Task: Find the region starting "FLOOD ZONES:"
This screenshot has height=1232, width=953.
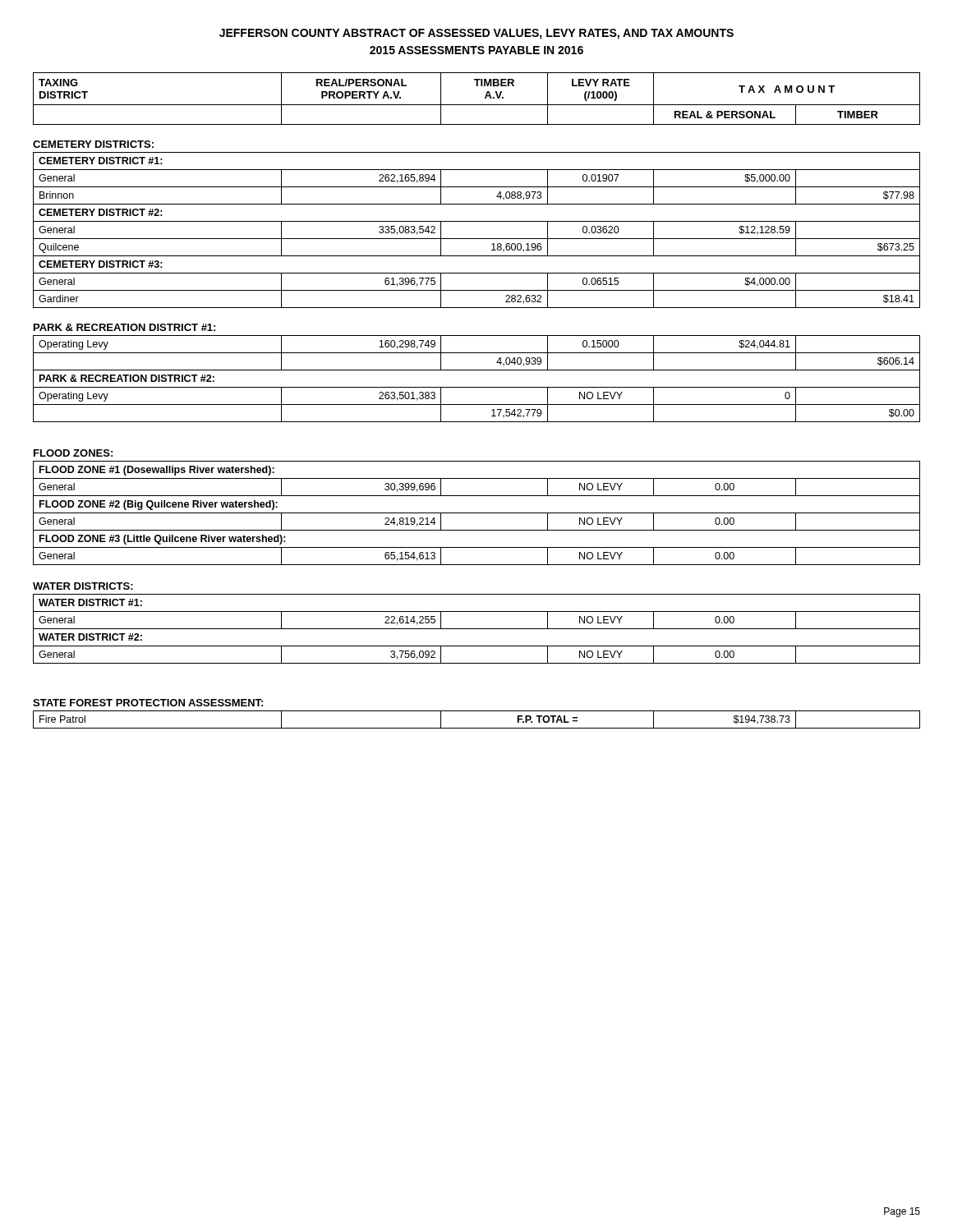Action: tap(73, 453)
